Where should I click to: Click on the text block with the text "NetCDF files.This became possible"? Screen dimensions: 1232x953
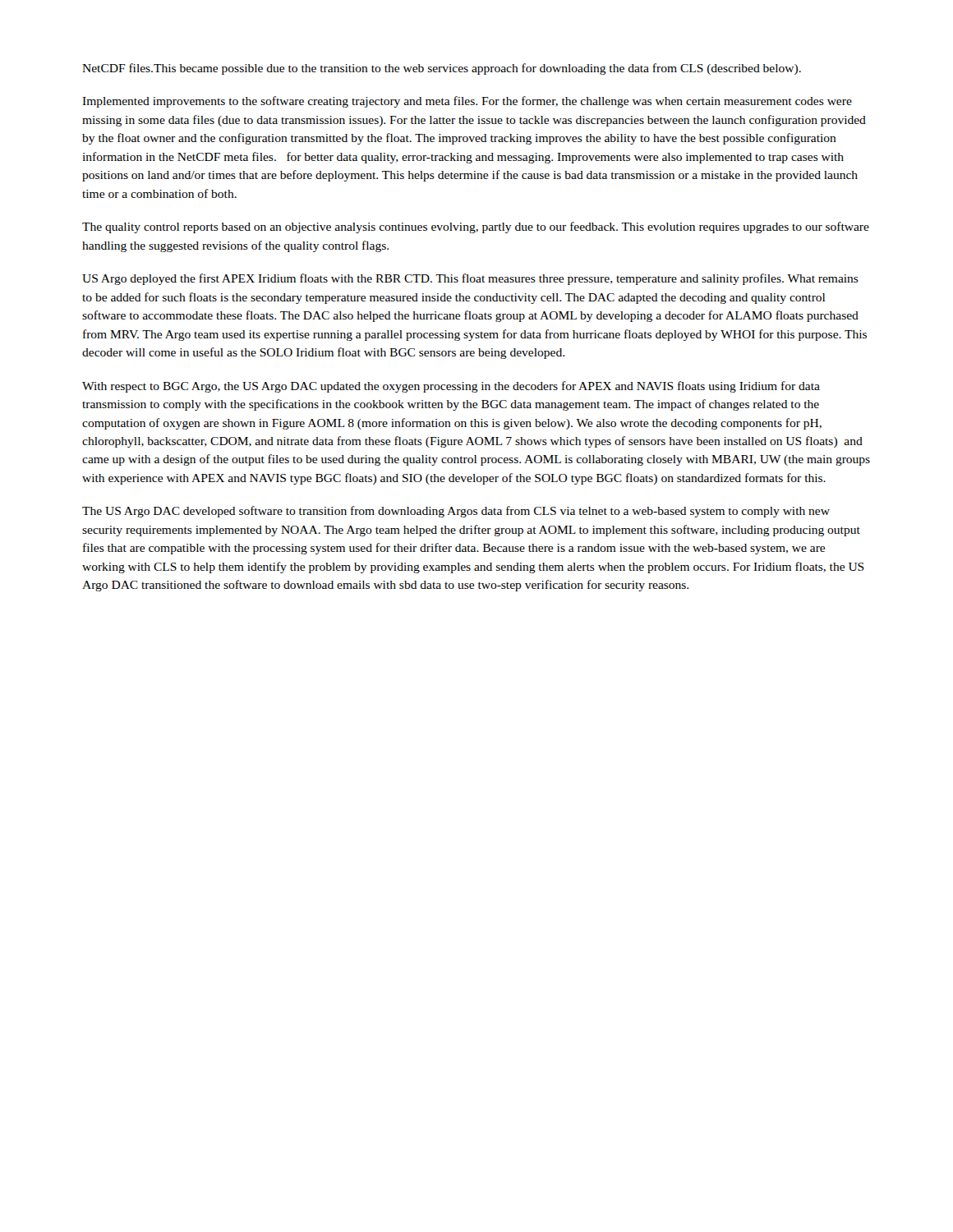click(x=442, y=68)
